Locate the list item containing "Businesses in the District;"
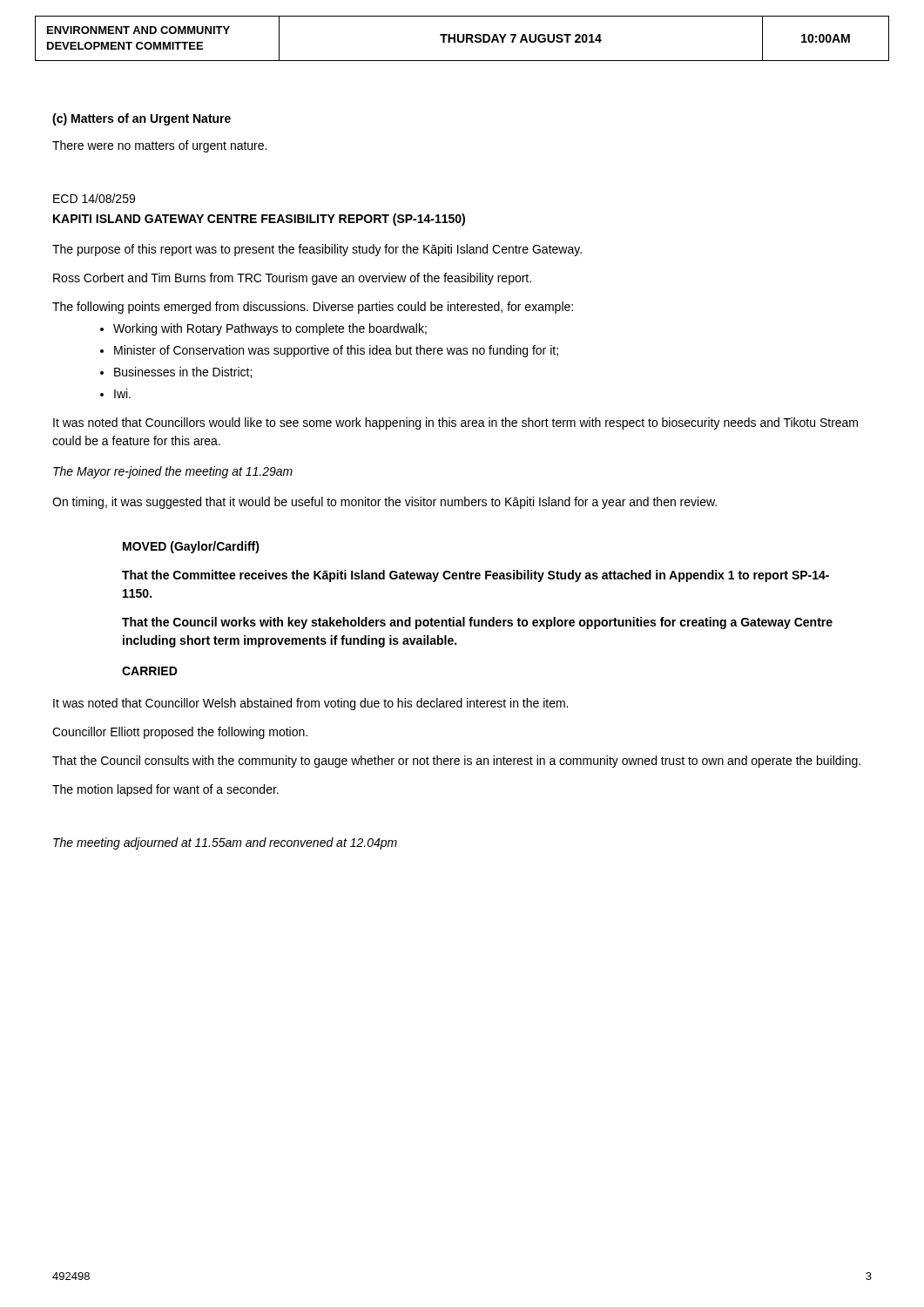The width and height of the screenshot is (924, 1307). click(x=183, y=372)
